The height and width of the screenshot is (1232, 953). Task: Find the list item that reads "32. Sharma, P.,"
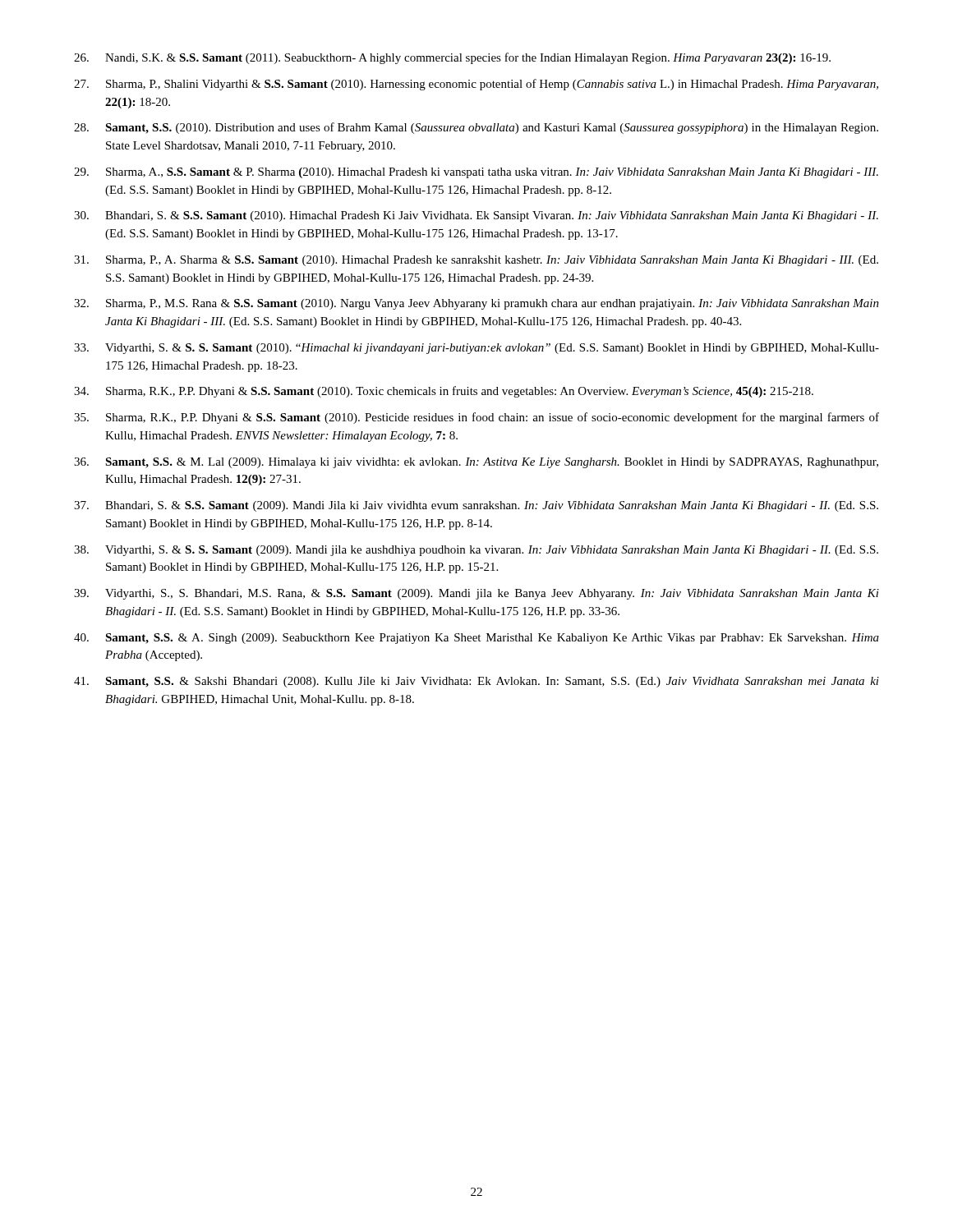pos(476,313)
